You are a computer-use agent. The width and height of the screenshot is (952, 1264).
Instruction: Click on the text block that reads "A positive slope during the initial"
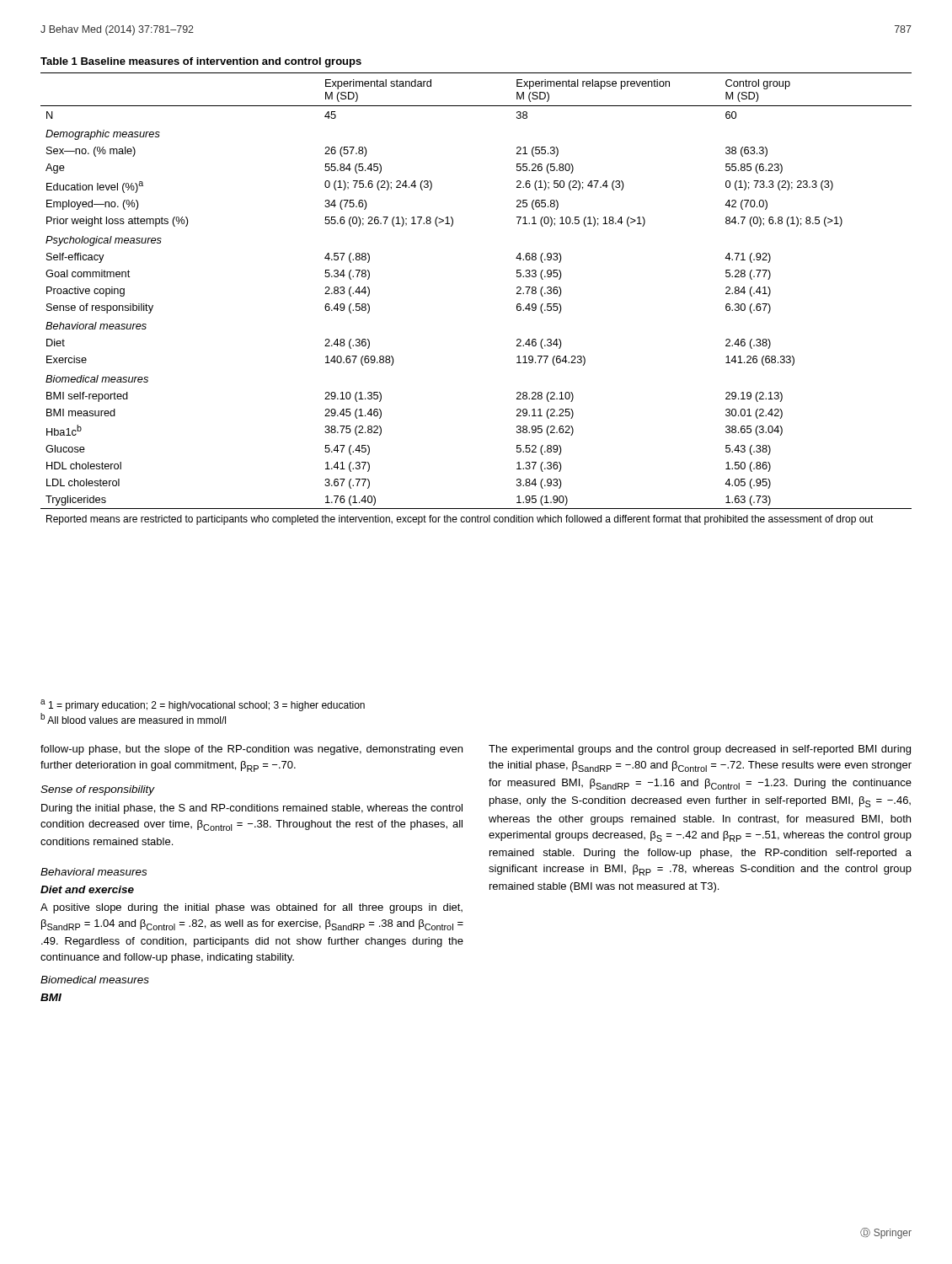point(252,933)
